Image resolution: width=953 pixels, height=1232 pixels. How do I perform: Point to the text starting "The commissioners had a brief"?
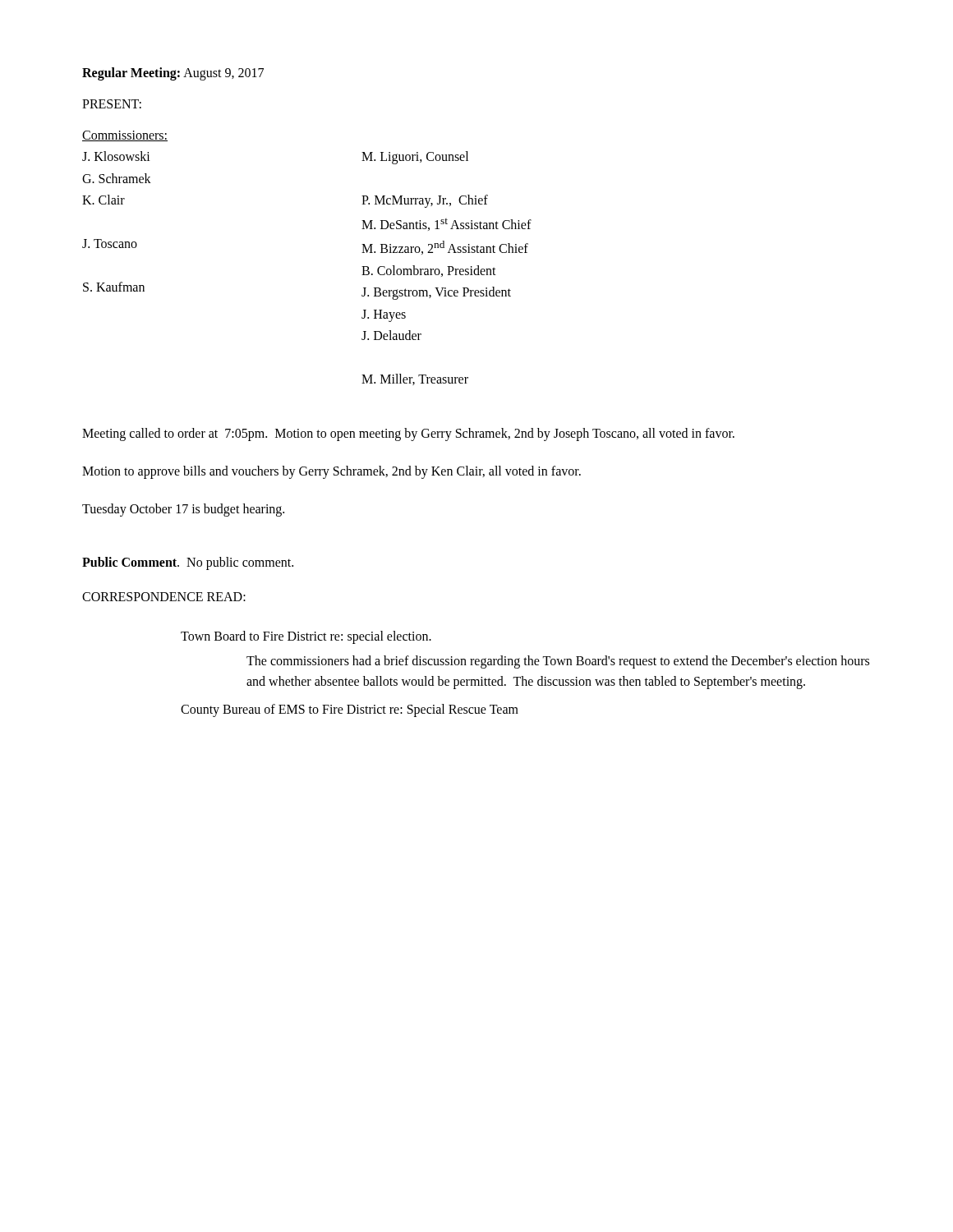coord(558,671)
